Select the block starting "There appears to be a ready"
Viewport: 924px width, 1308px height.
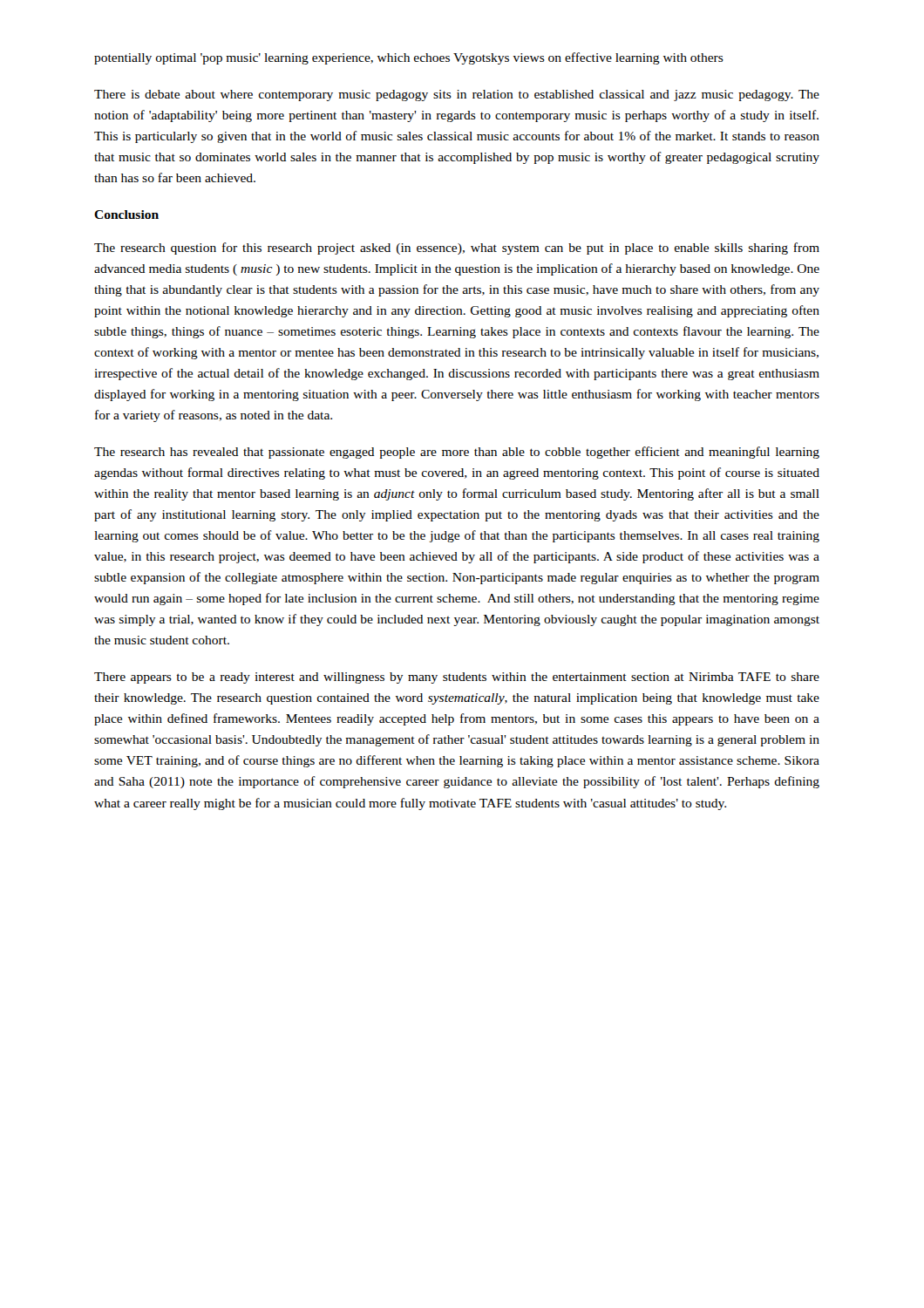(x=457, y=739)
